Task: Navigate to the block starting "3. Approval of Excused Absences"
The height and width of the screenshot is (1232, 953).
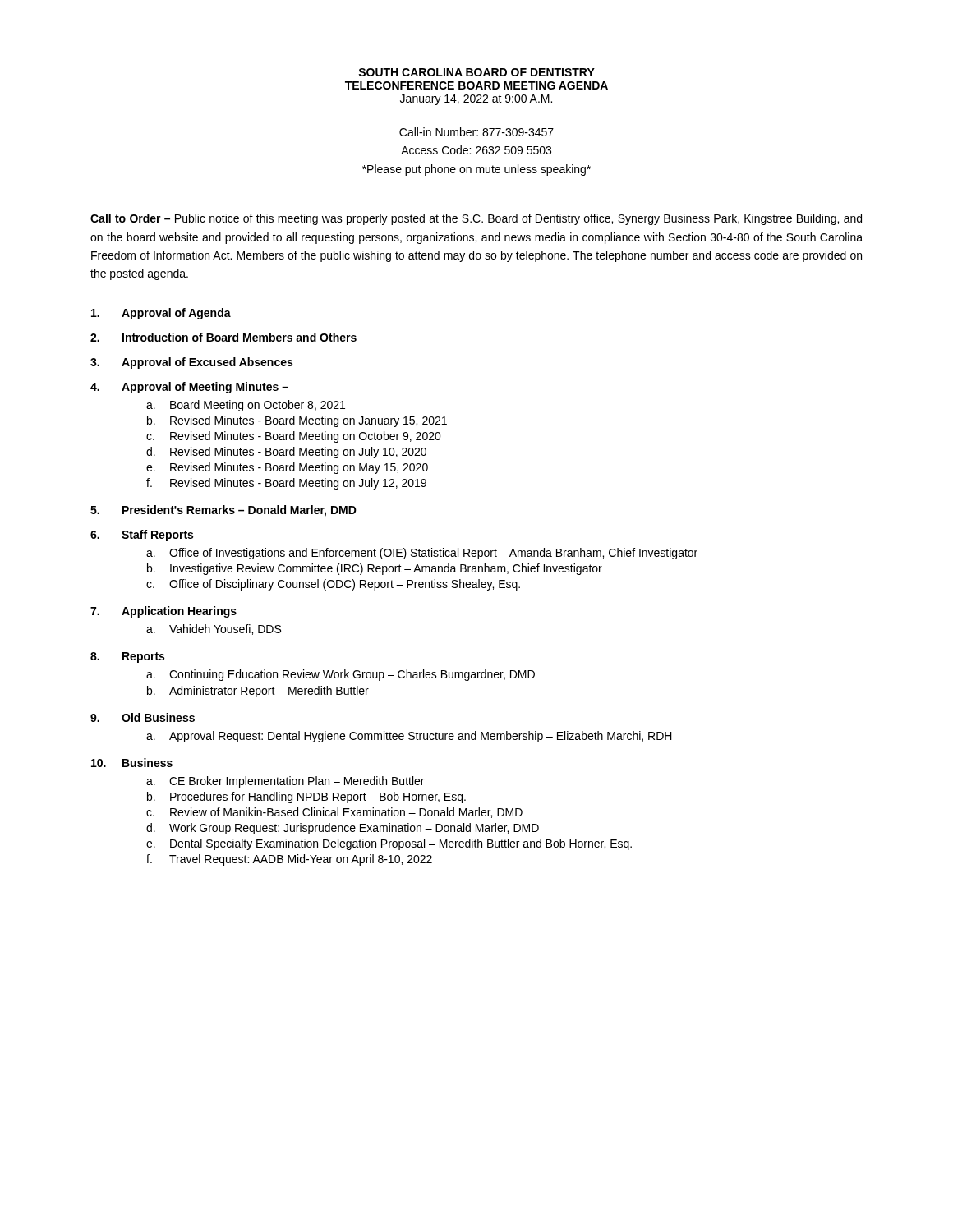Action: click(x=191, y=363)
